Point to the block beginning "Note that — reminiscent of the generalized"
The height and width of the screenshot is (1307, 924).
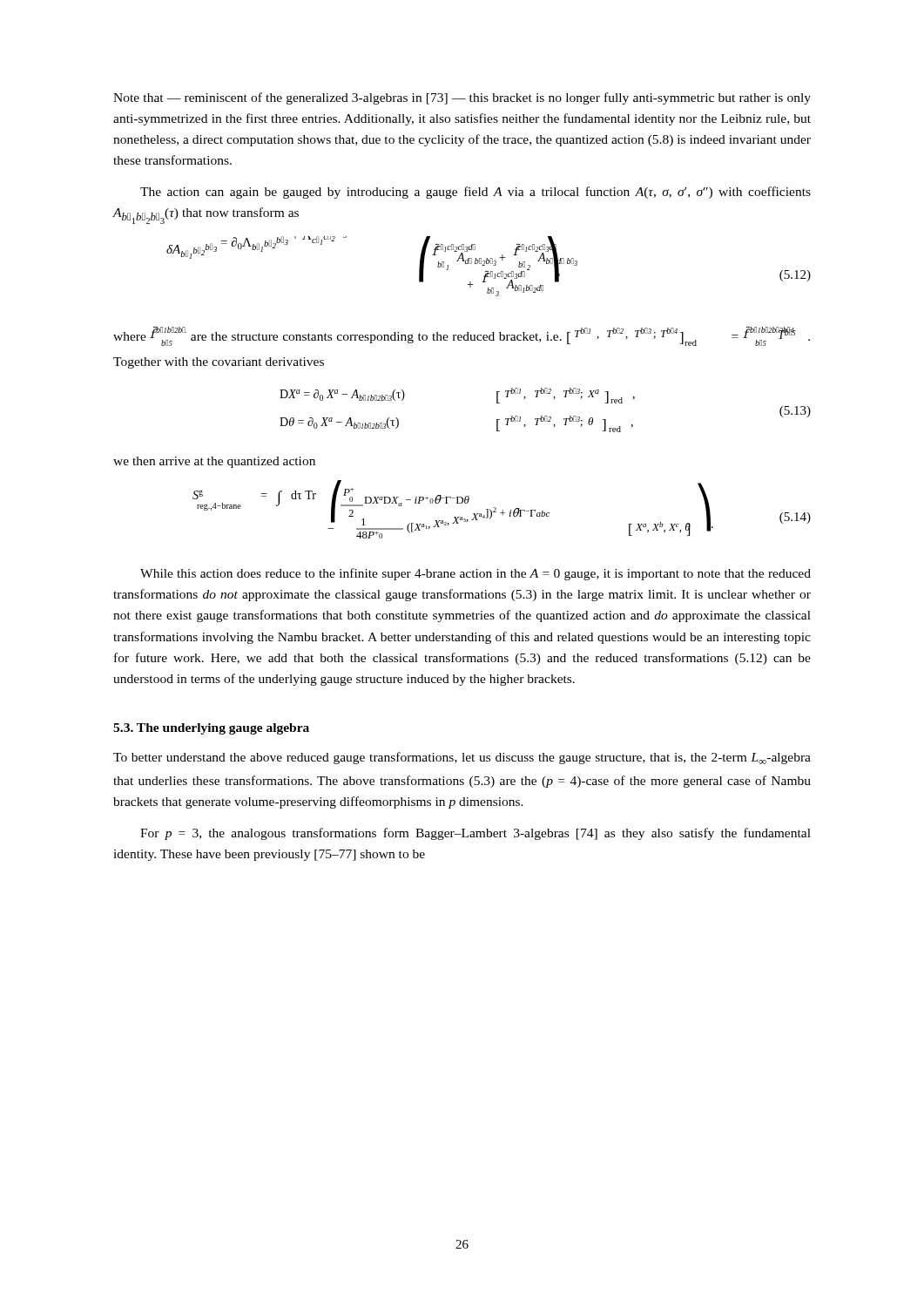(x=462, y=129)
